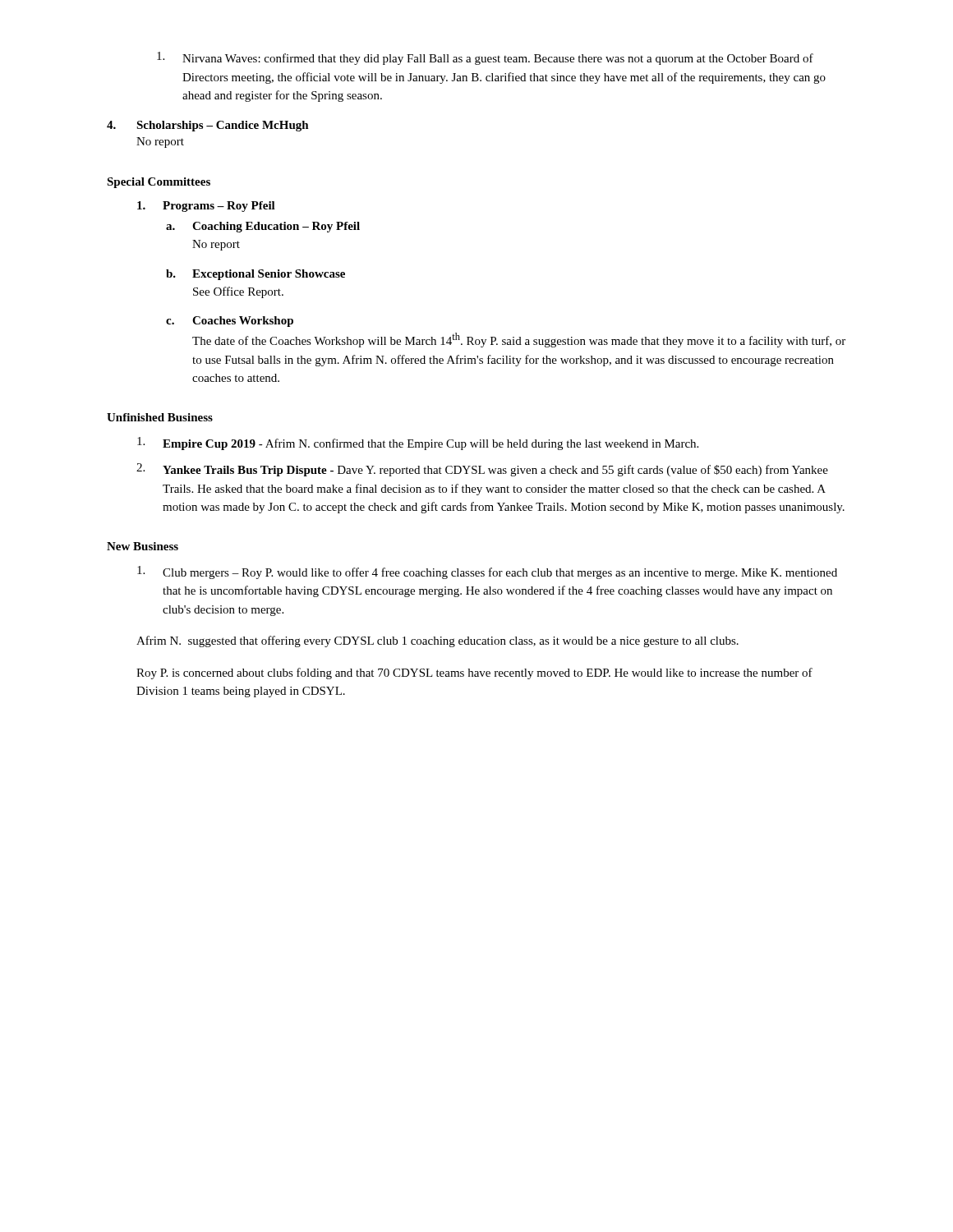Select the text block that says "Afrim N. suggested that offering every CDYSL club"

coord(438,641)
